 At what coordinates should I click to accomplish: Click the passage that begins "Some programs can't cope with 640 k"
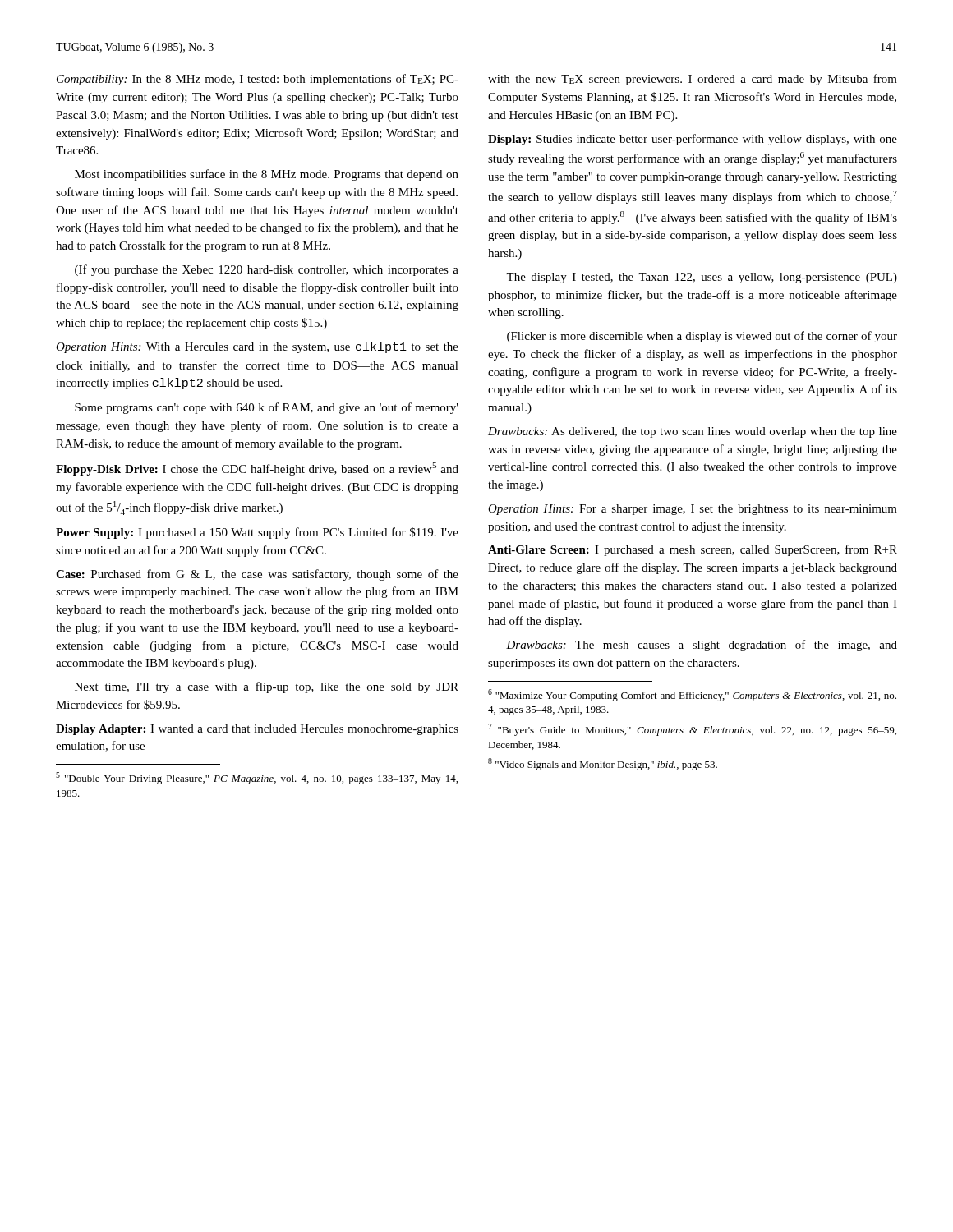(257, 426)
